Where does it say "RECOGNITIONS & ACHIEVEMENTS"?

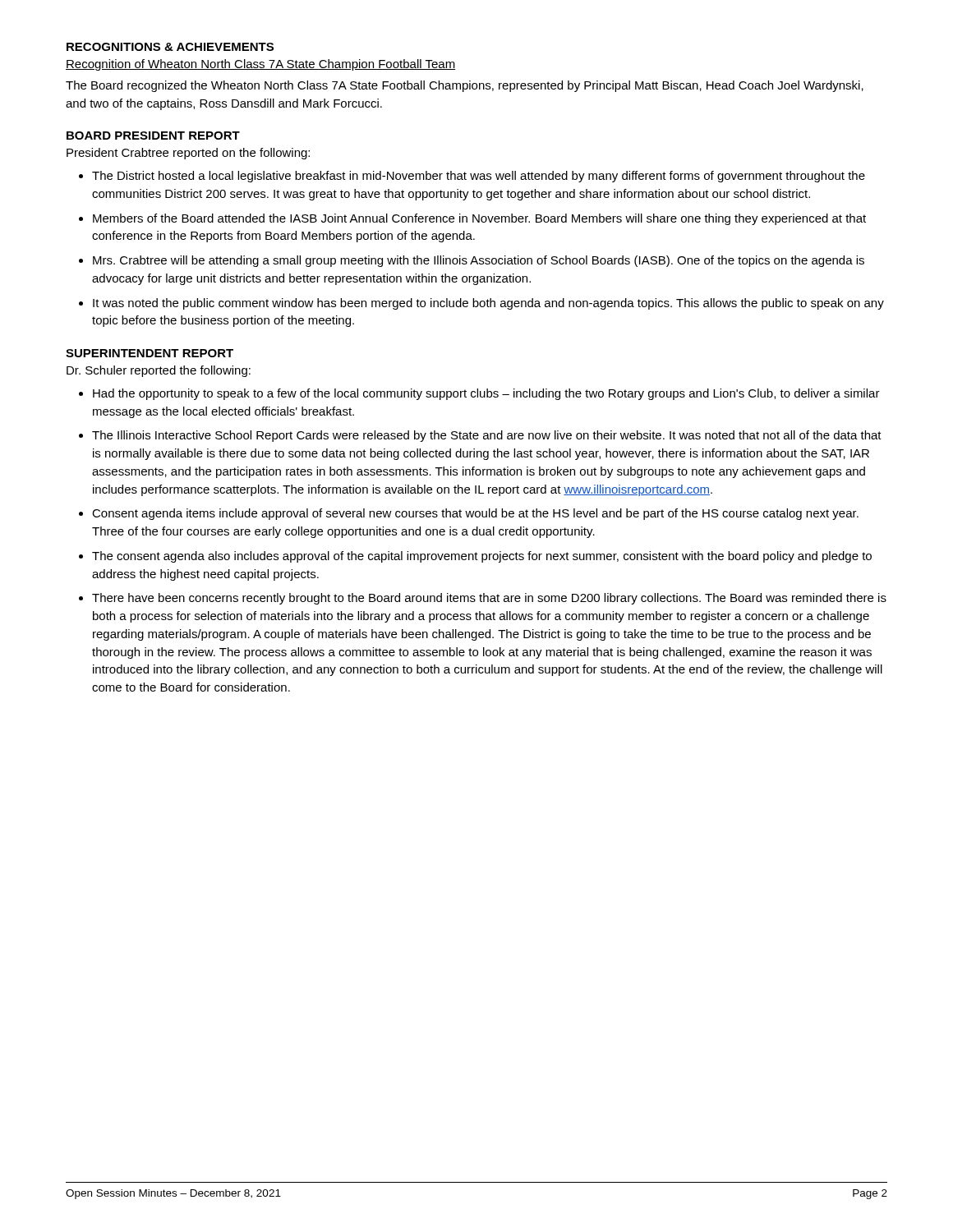[170, 46]
